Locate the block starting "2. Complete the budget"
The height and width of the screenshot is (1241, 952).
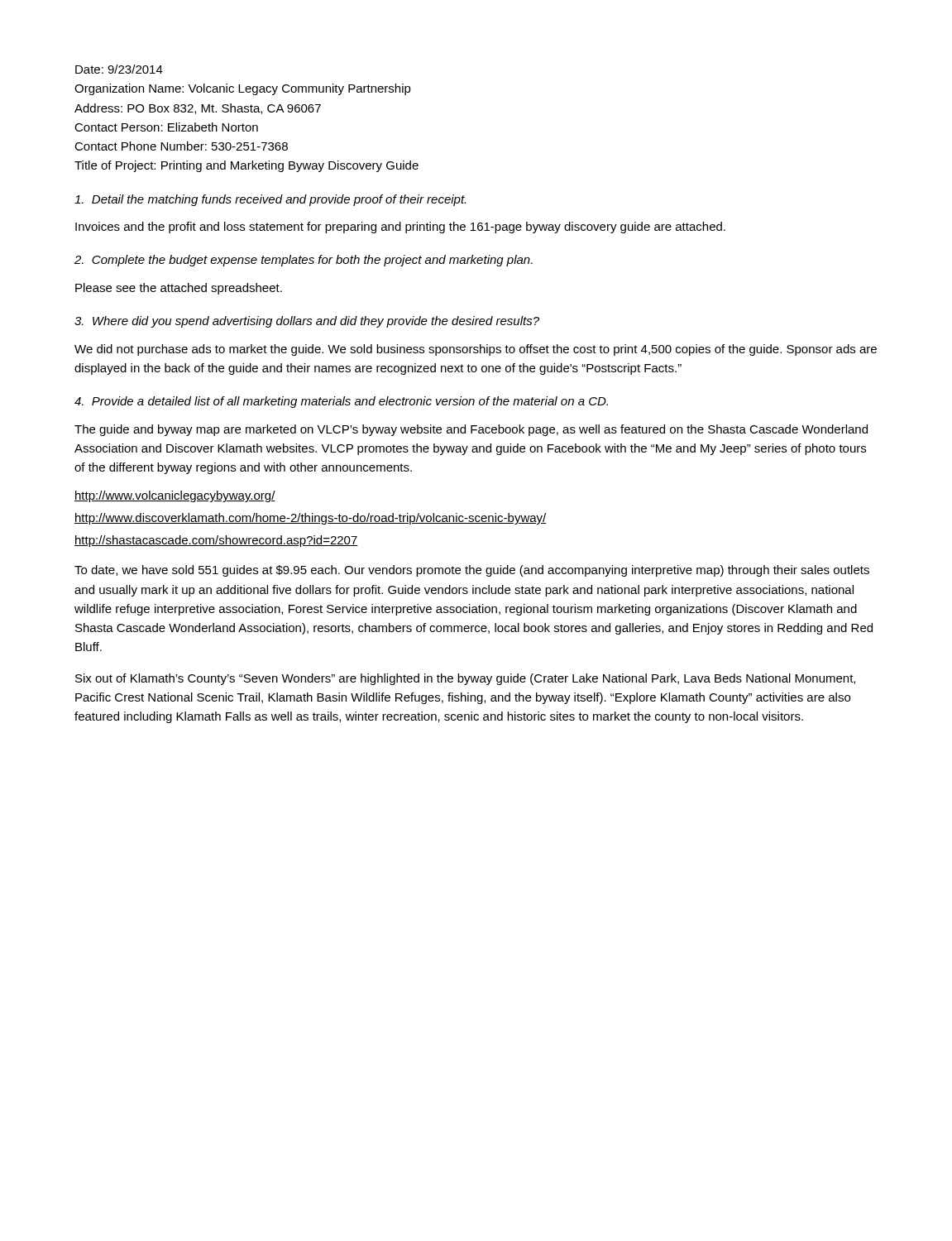[304, 260]
